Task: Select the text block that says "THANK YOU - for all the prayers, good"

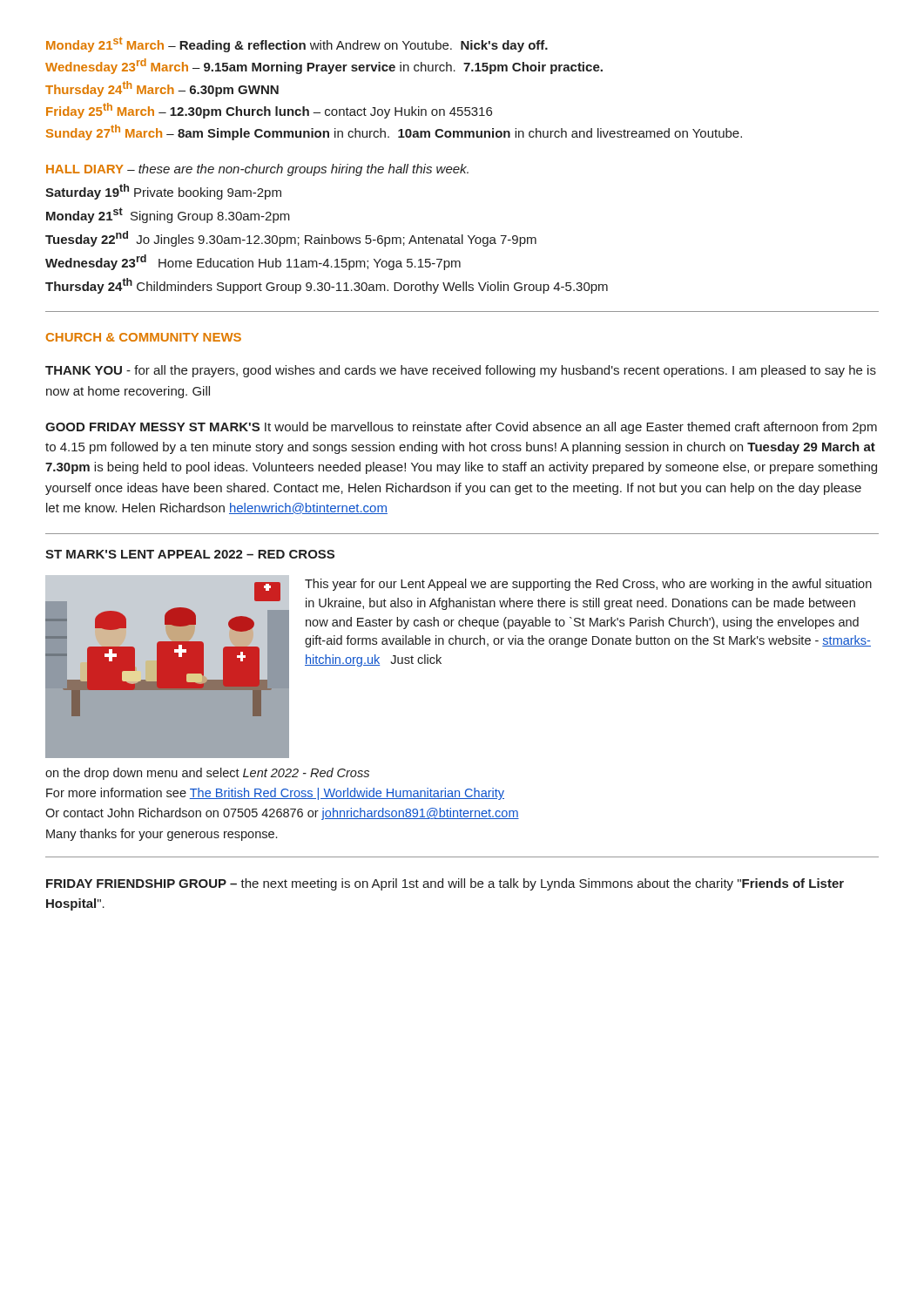Action: (461, 380)
